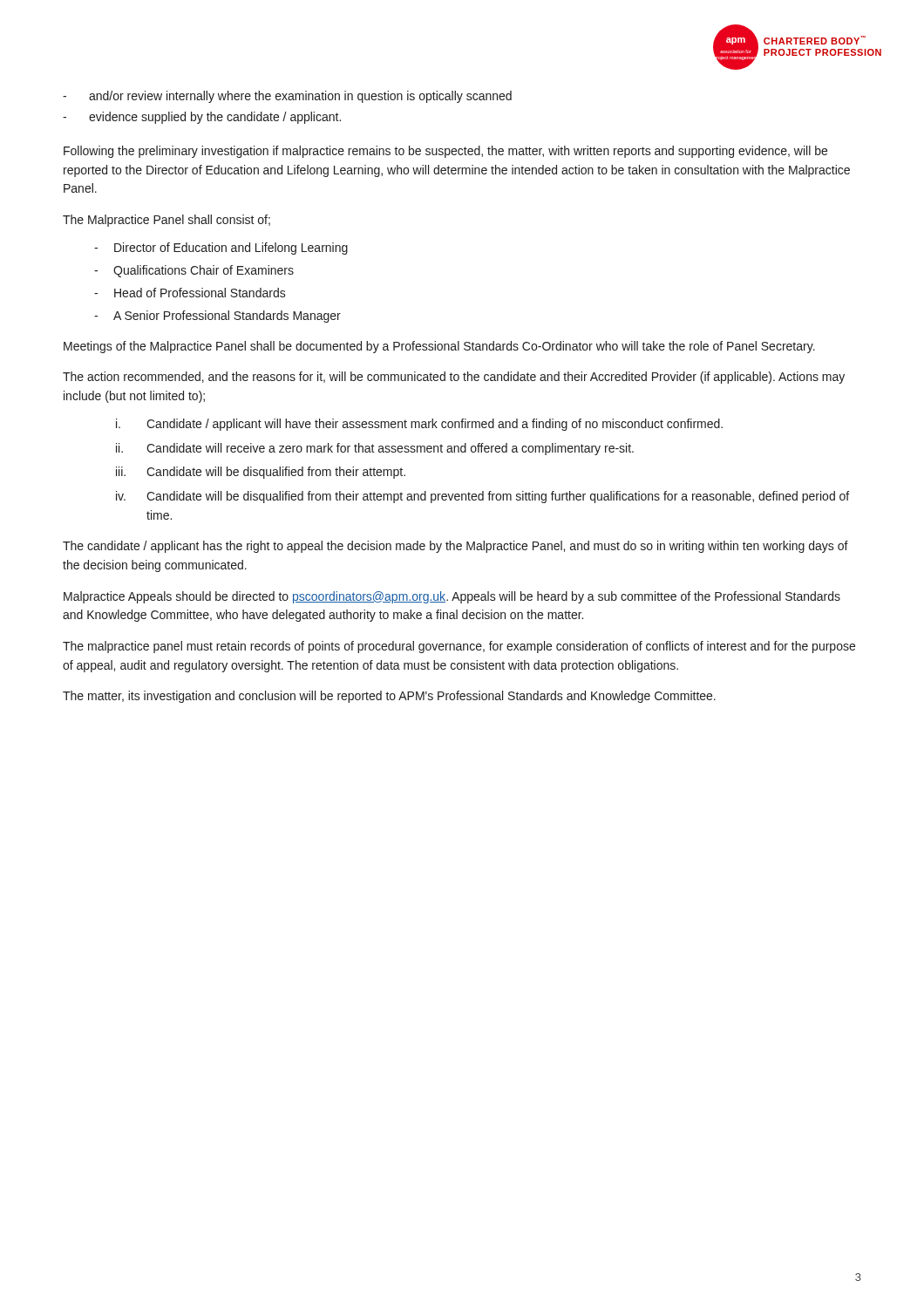Image resolution: width=924 pixels, height=1308 pixels.
Task: Find the list item that reads "- Director of Education and Lifelong"
Action: click(x=221, y=248)
